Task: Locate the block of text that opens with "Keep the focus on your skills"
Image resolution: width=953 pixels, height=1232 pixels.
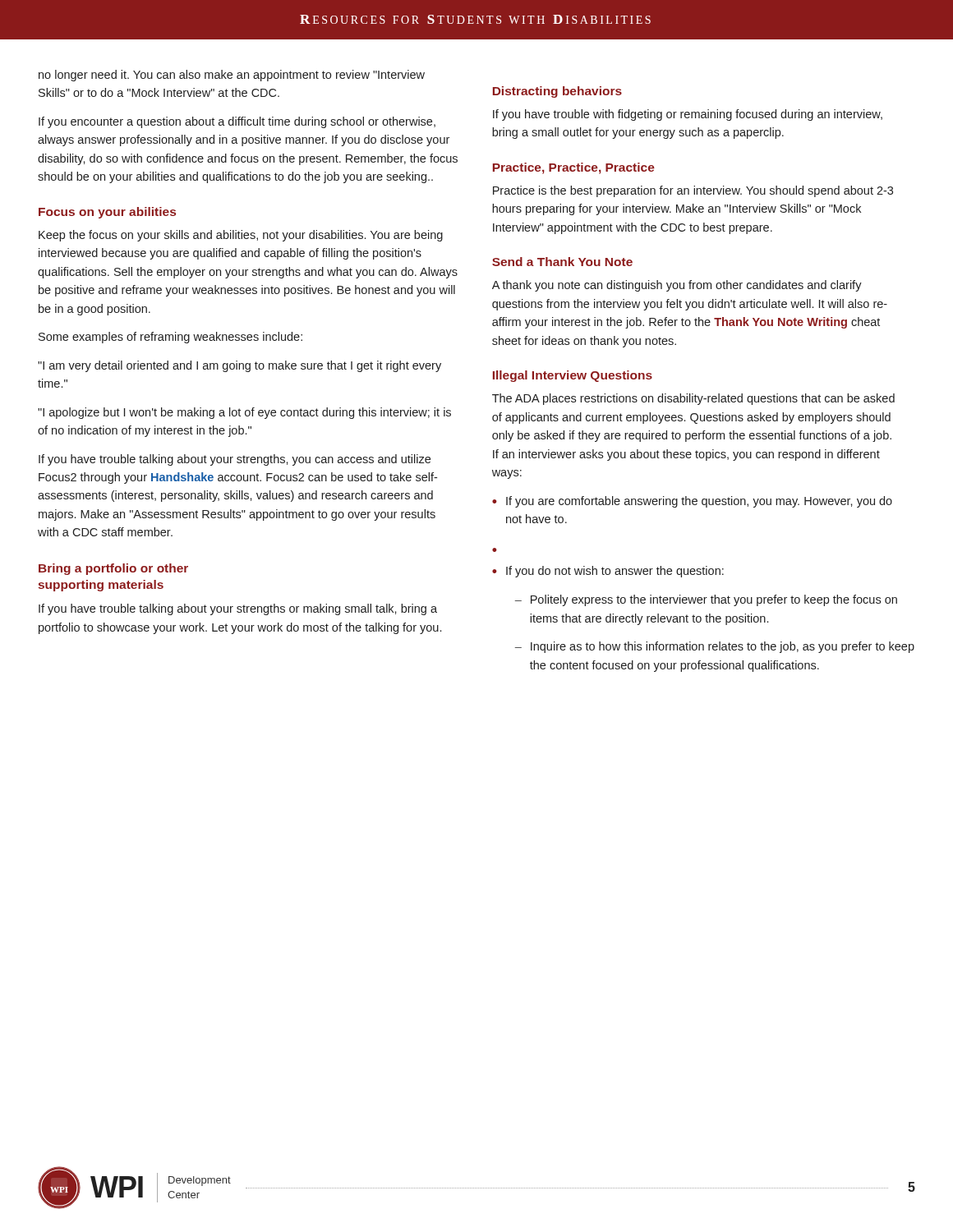Action: click(248, 272)
